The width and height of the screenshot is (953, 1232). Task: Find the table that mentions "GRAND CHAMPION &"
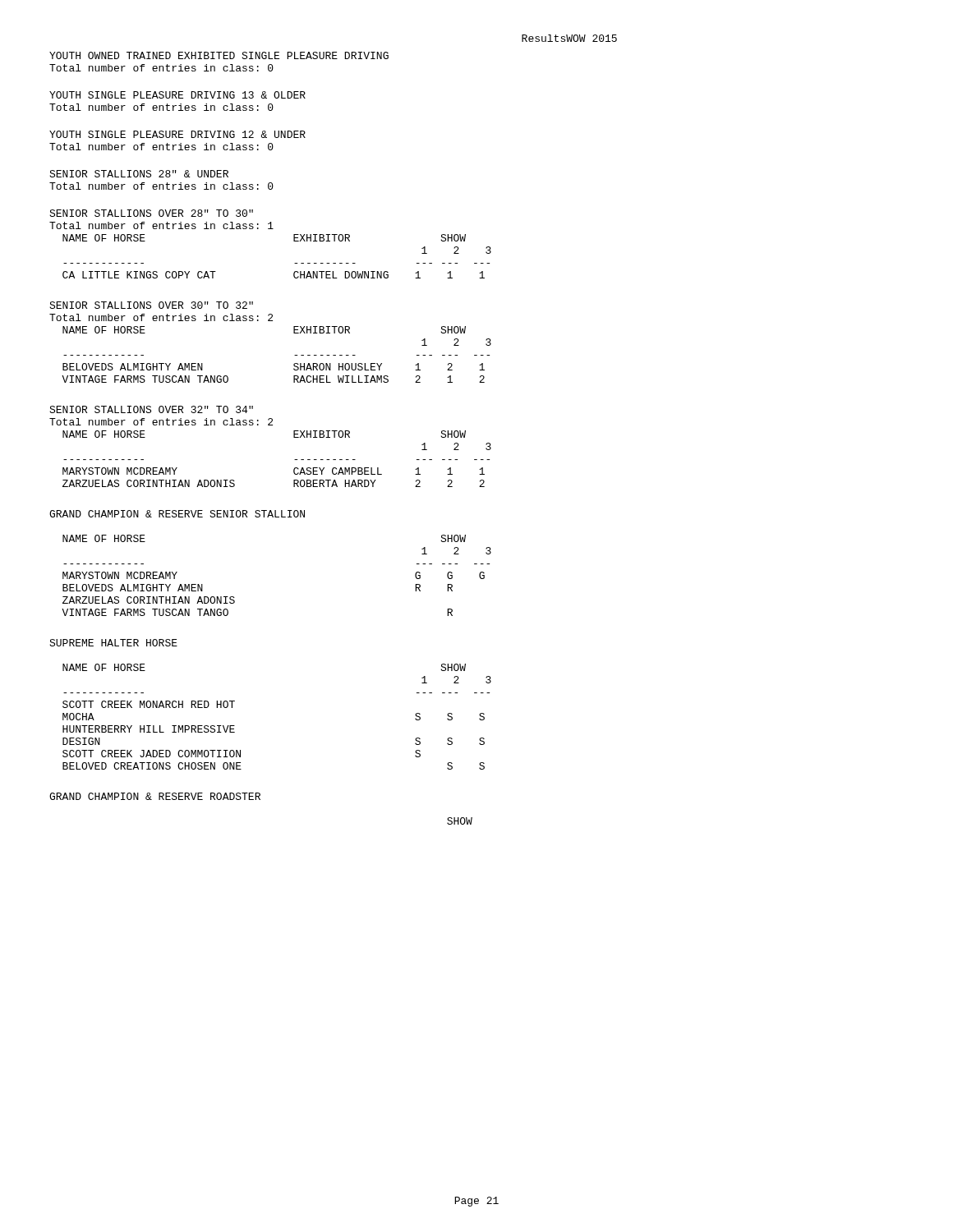tap(476, 564)
